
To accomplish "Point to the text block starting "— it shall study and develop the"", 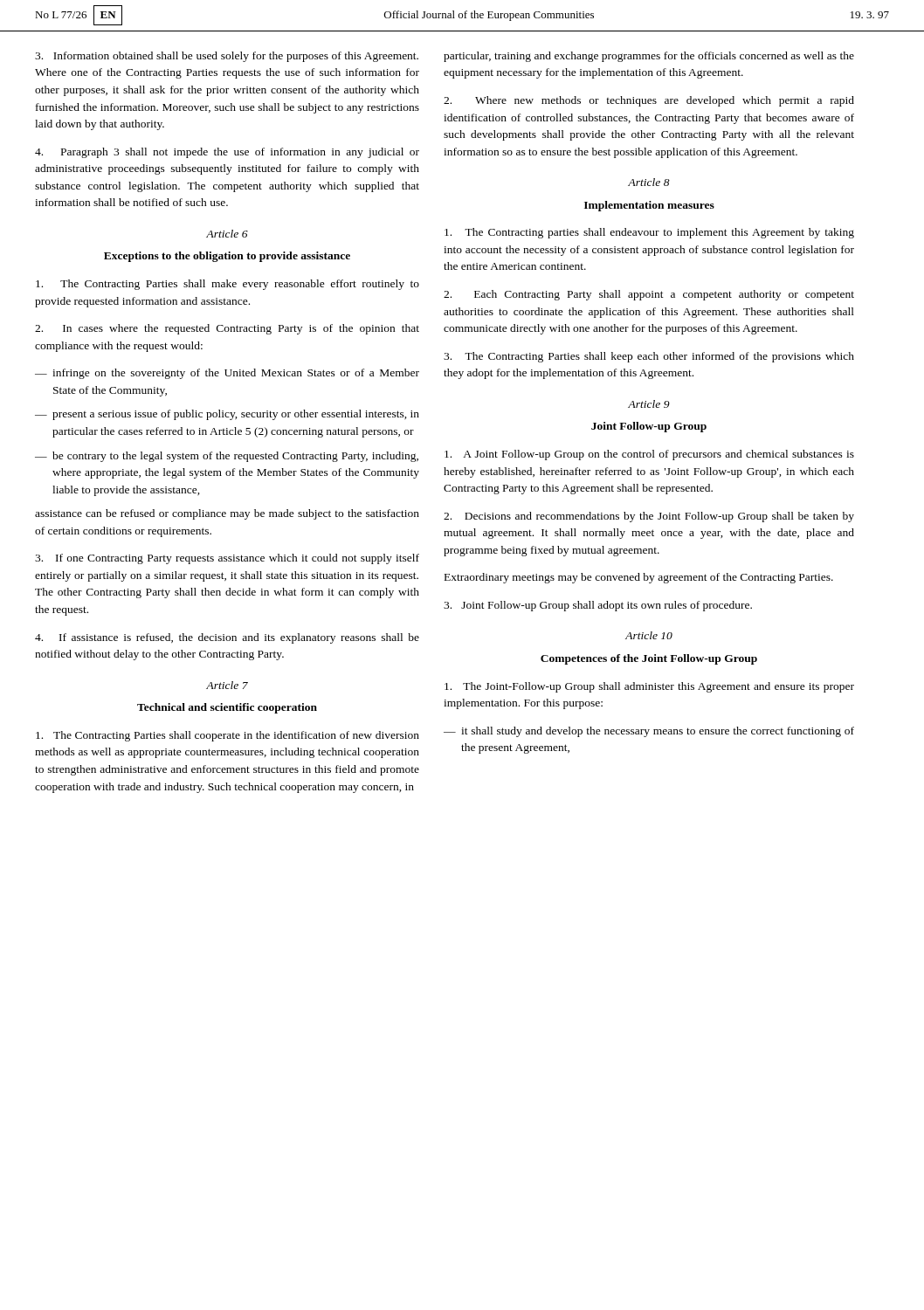I will click(649, 739).
